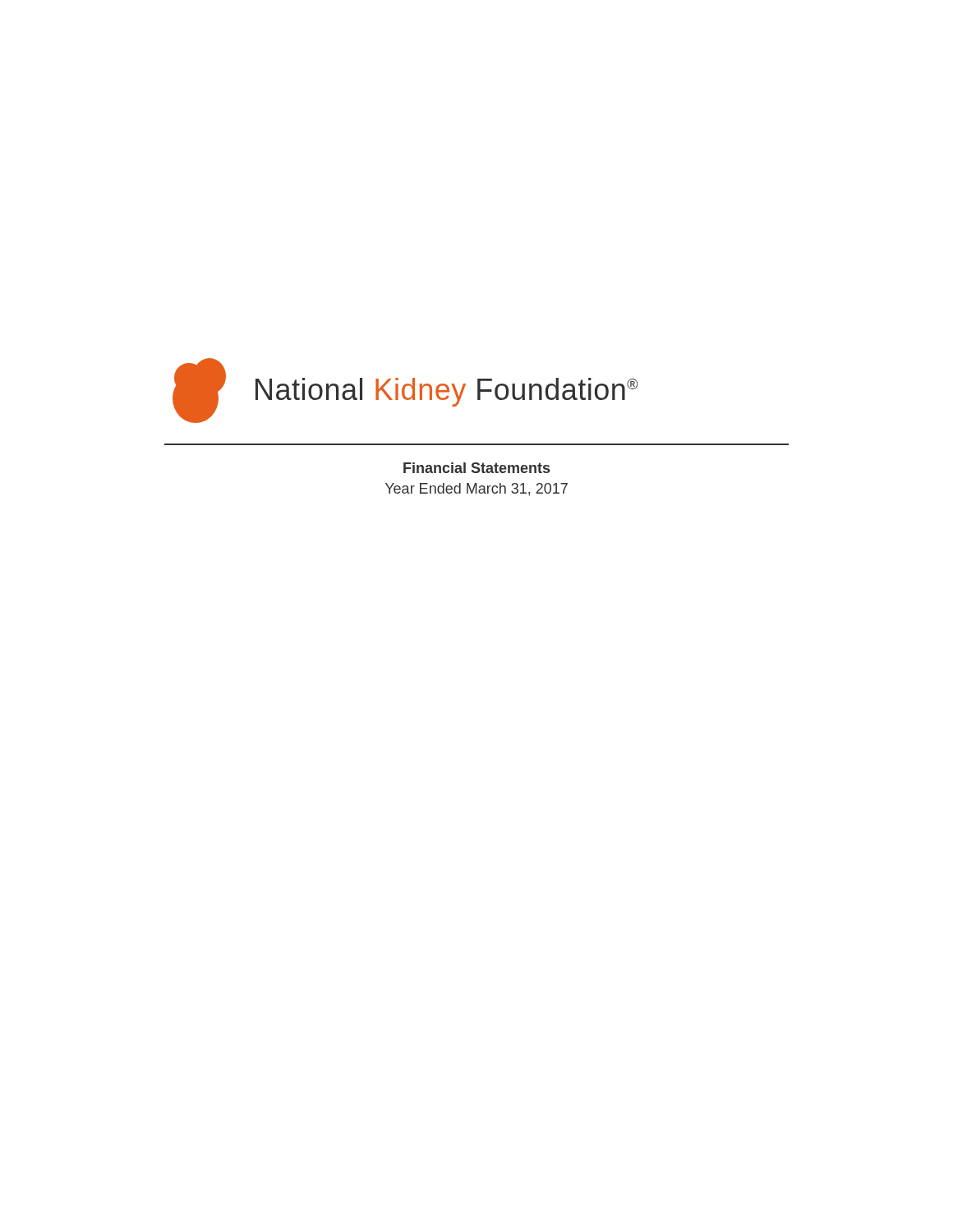Locate the logo
This screenshot has height=1232, width=953.
[x=476, y=390]
